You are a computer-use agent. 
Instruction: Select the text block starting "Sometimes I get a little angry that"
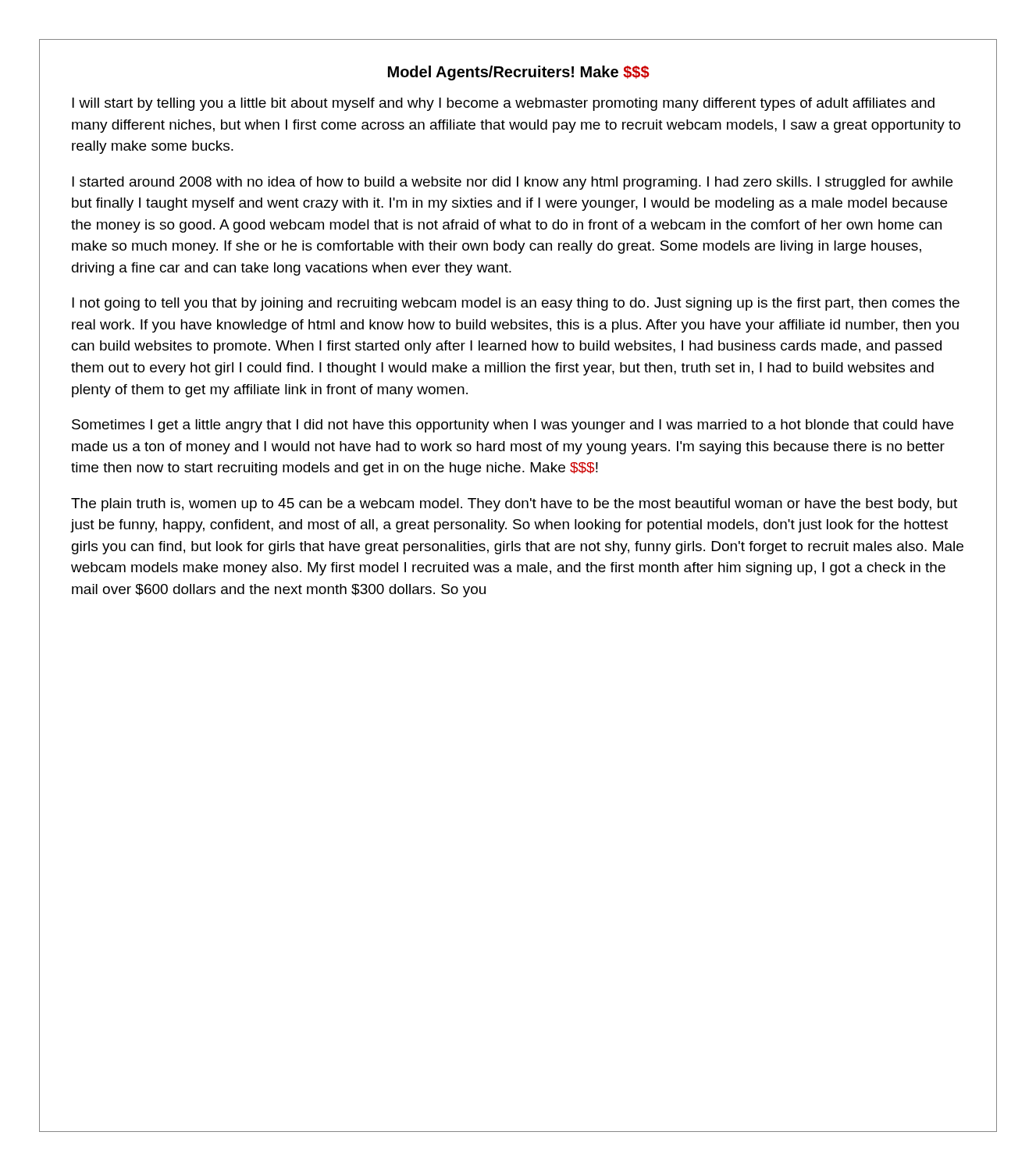pyautogui.click(x=513, y=446)
